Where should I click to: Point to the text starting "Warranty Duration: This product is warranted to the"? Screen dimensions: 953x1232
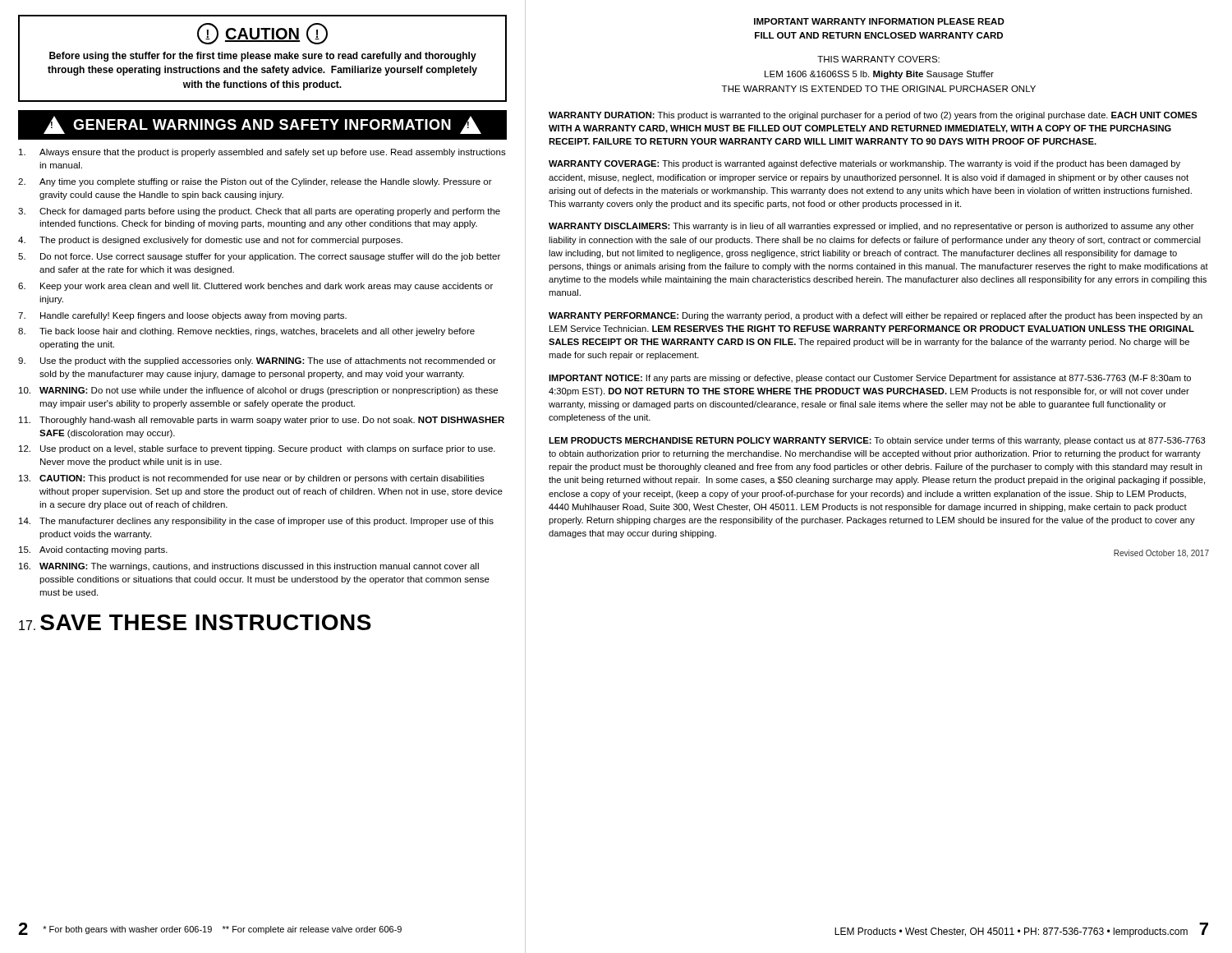pos(873,128)
